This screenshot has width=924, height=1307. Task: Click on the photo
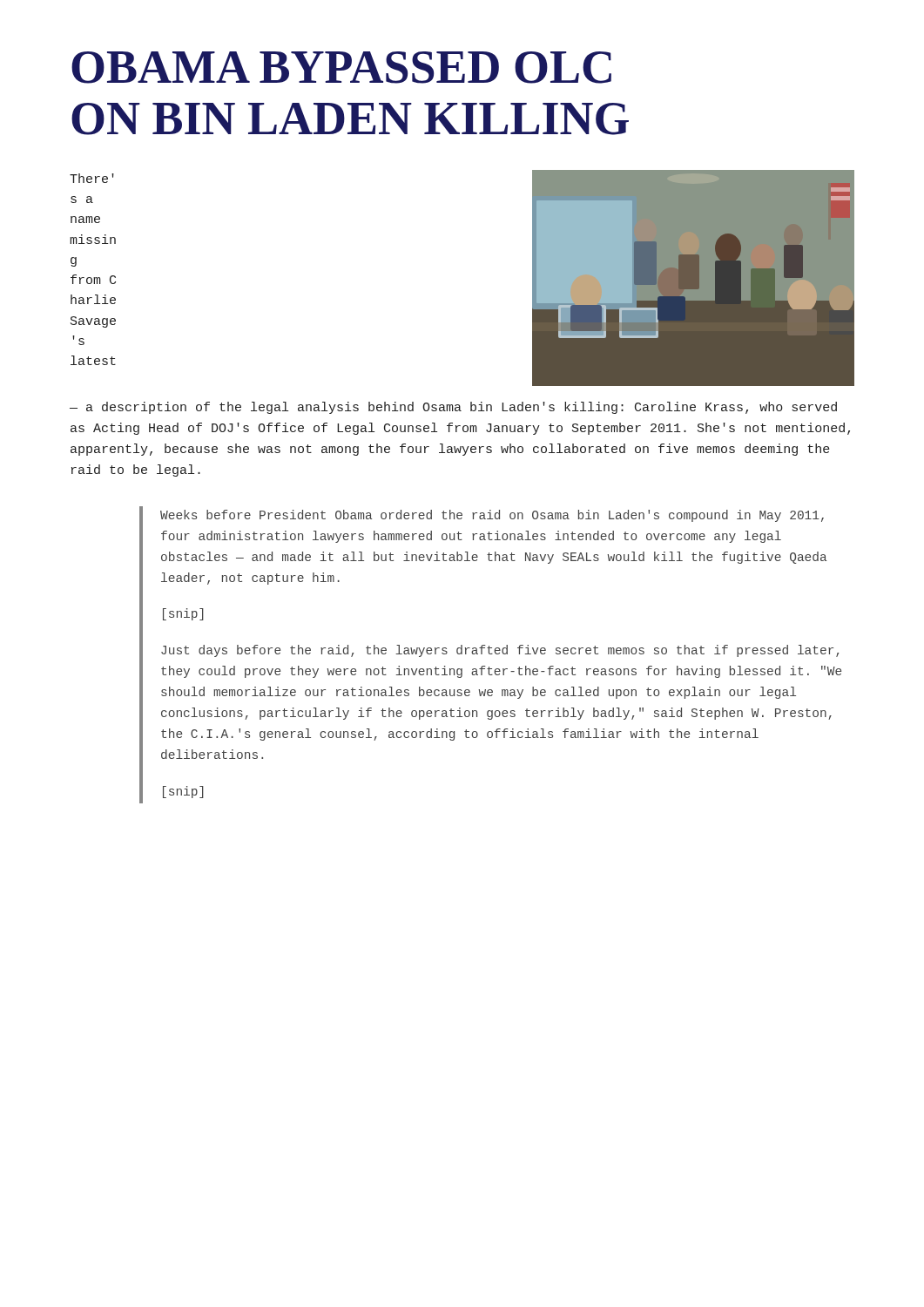(x=693, y=278)
